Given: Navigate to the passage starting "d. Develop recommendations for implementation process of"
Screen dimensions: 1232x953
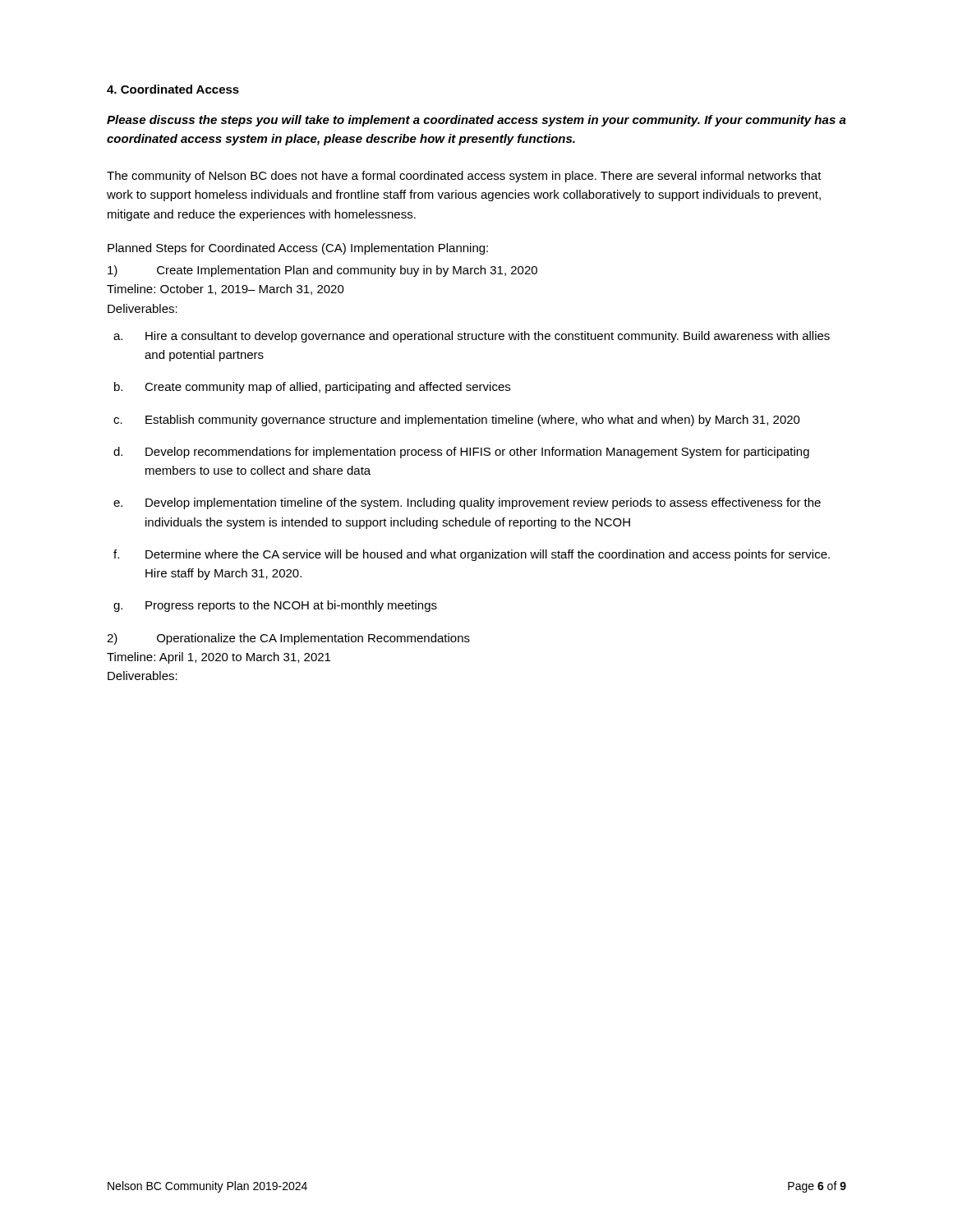Looking at the screenshot, I should [476, 461].
